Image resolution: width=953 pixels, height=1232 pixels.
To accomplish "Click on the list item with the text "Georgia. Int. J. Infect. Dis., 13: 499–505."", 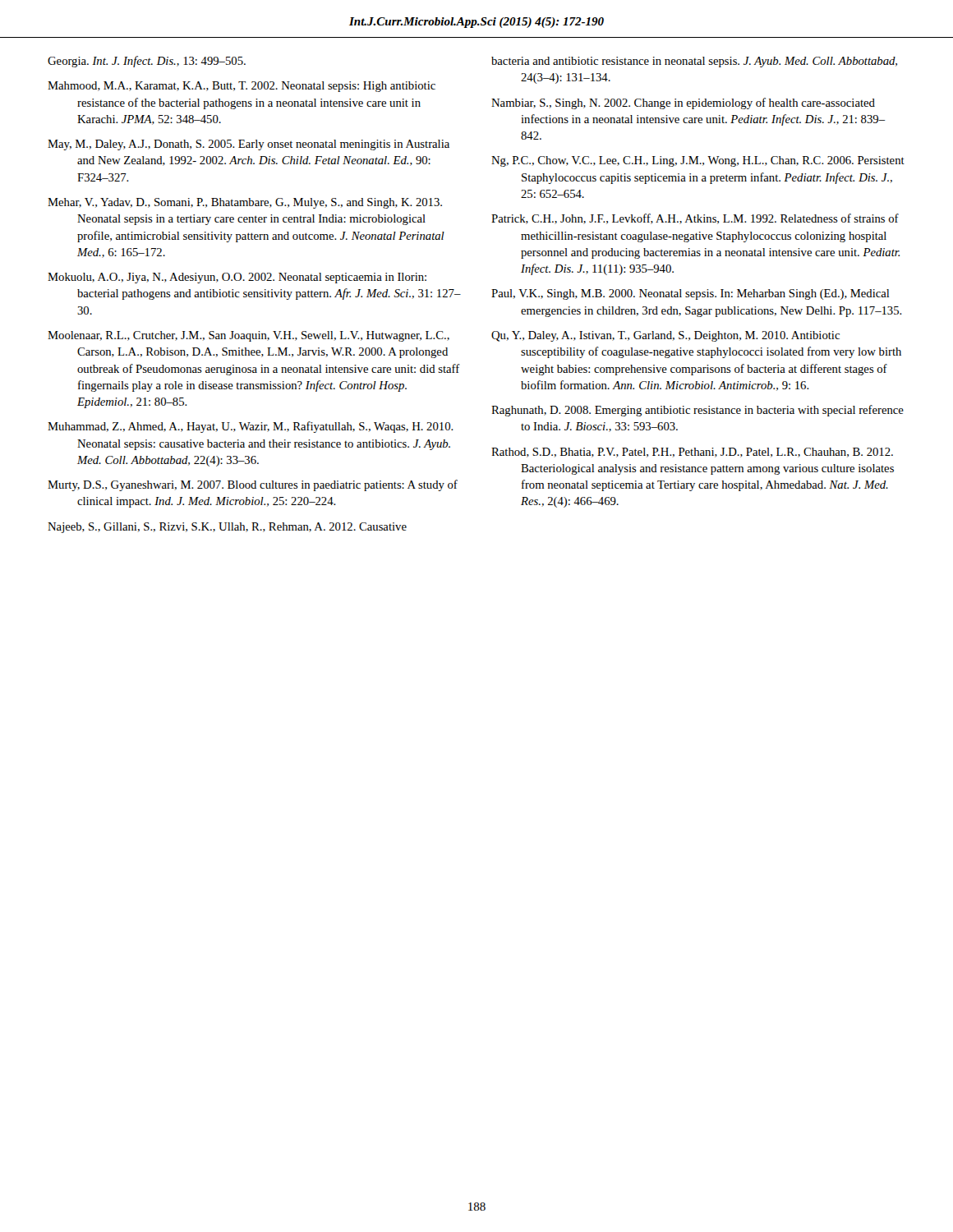I will pyautogui.click(x=147, y=61).
